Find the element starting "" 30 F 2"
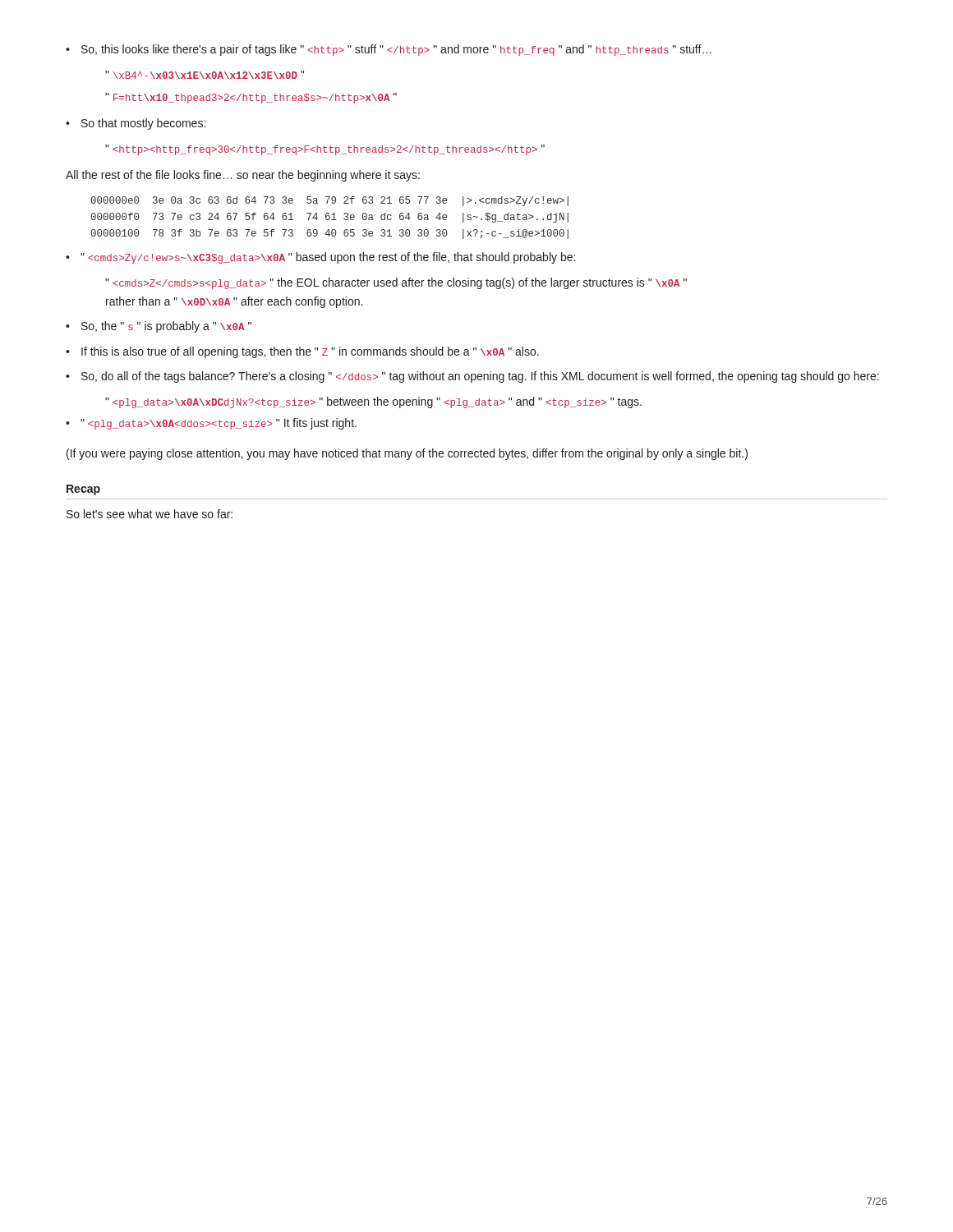Screen dimensions: 1232x953 tap(325, 149)
